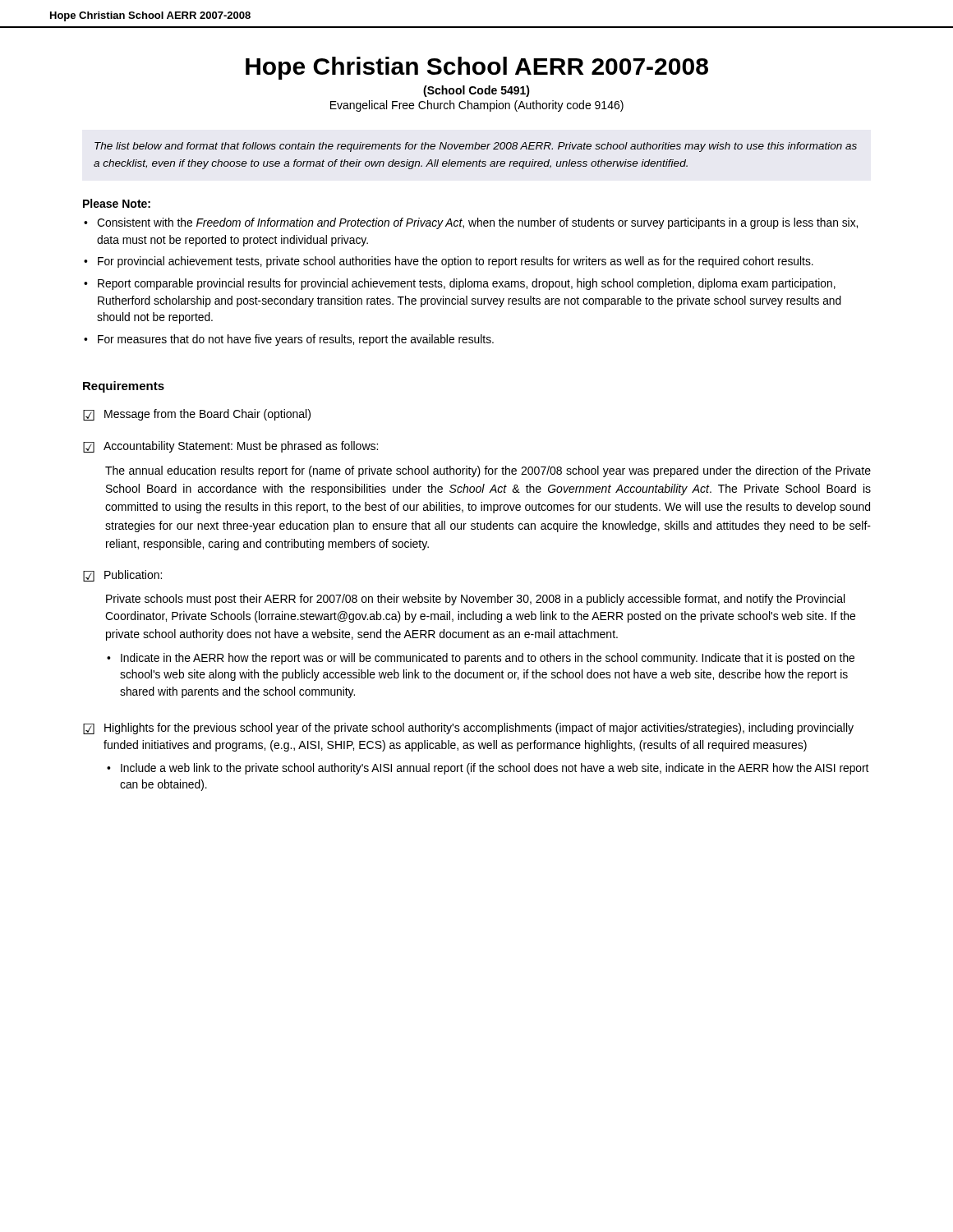Click the passage that begins "For provincial achievement"
This screenshot has width=953, height=1232.
[x=455, y=262]
